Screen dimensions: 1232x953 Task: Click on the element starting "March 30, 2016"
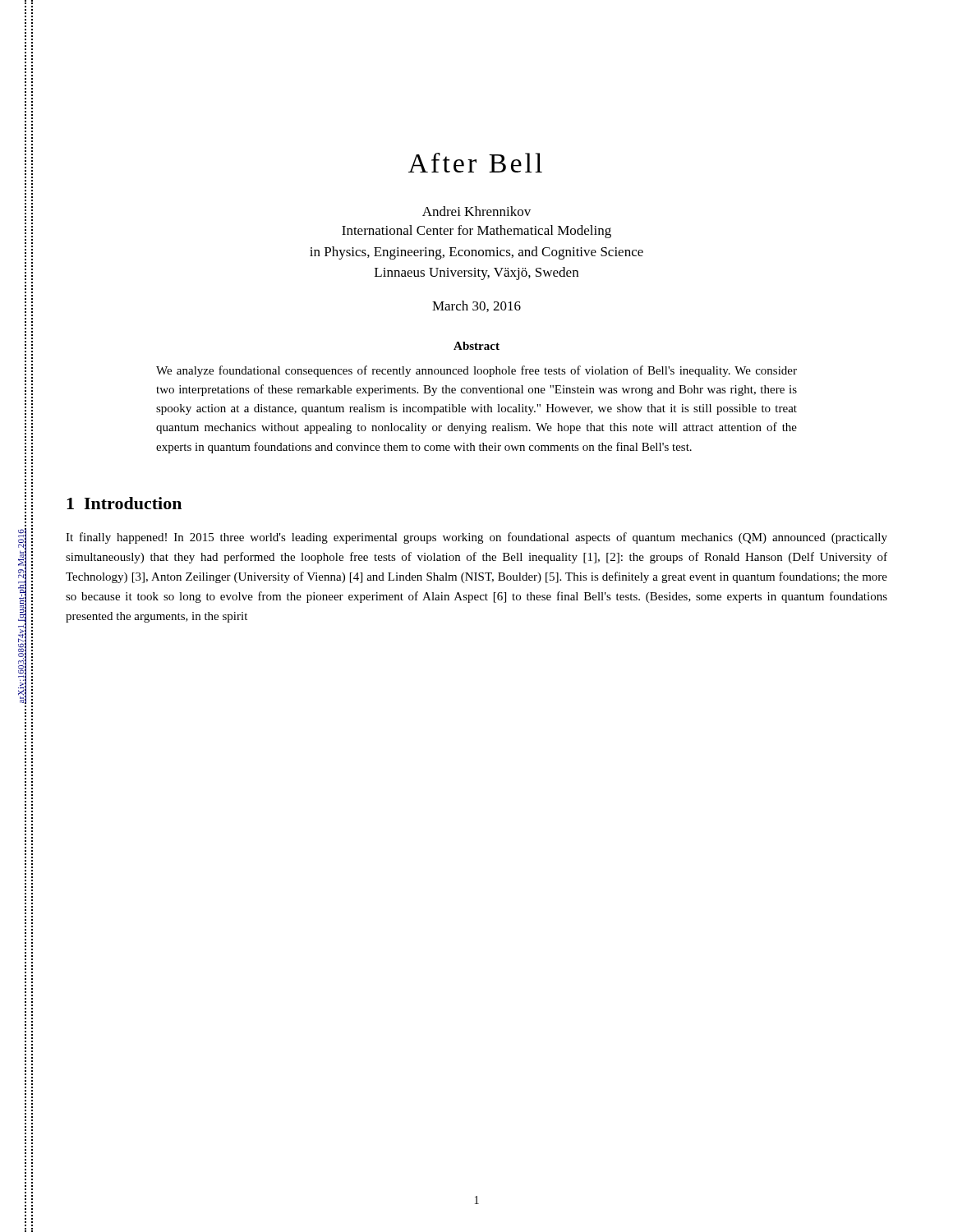point(476,306)
